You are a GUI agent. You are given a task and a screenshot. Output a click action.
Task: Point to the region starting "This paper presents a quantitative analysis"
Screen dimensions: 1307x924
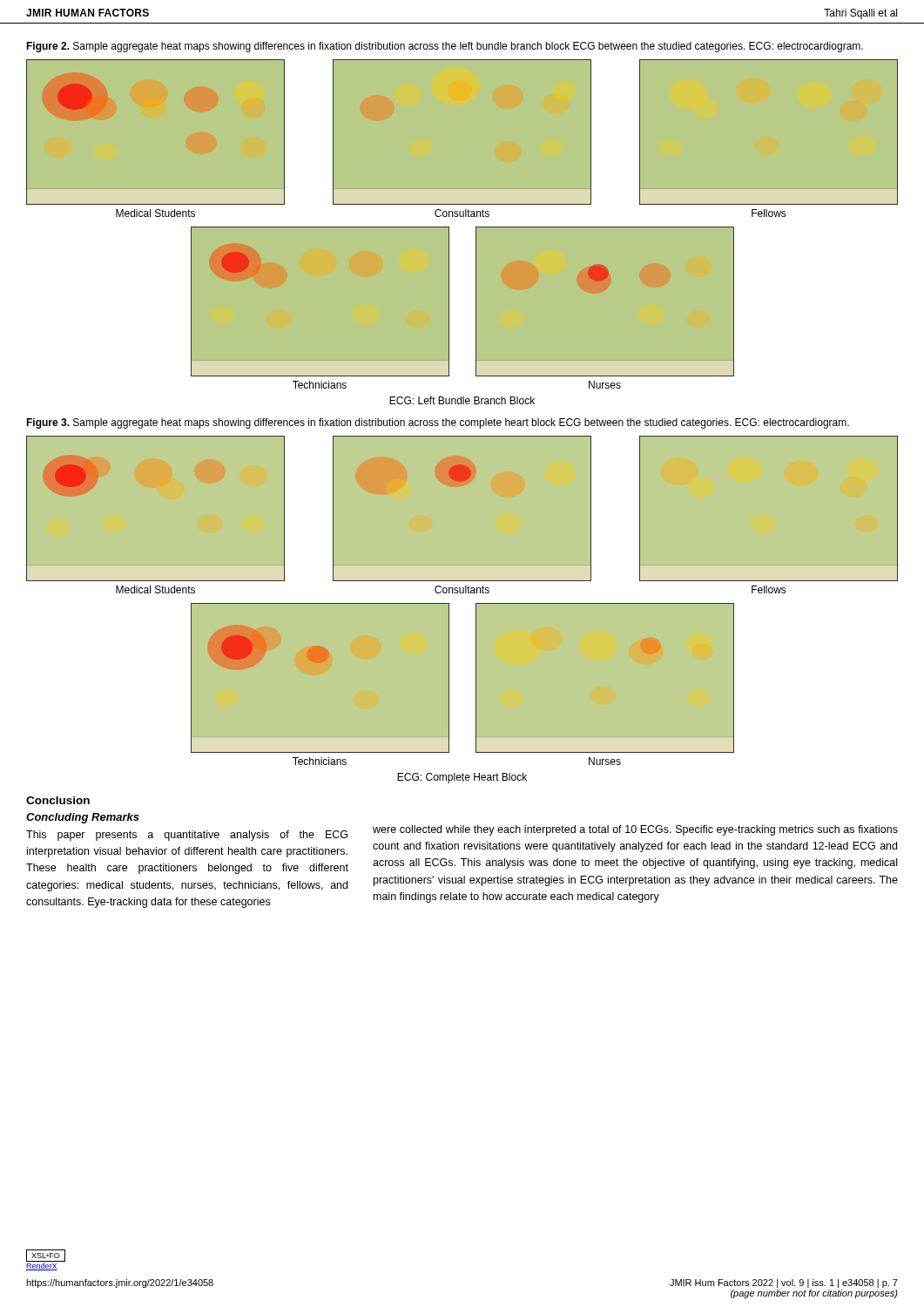coord(187,868)
